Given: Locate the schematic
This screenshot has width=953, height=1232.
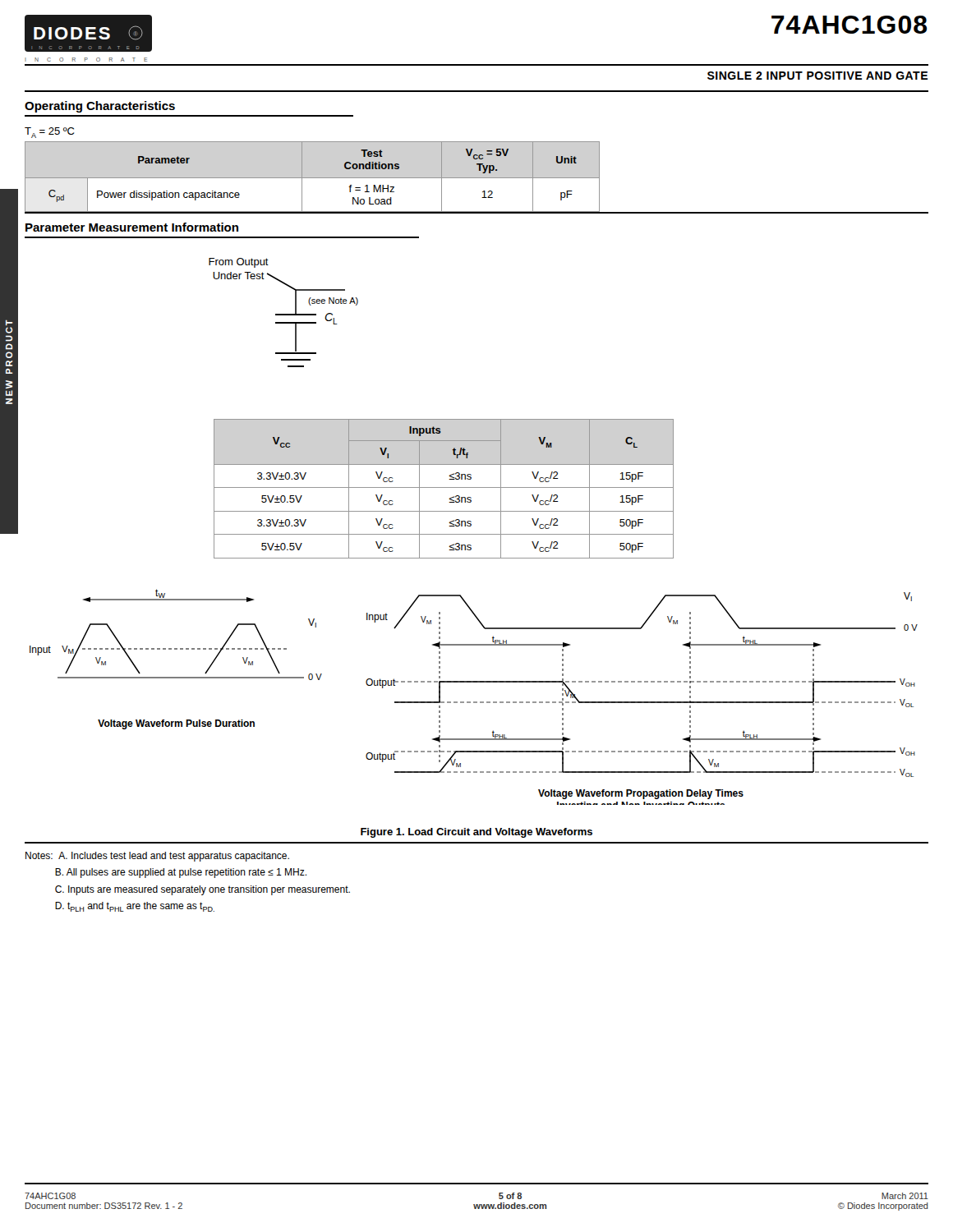Looking at the screenshot, I should pos(288,327).
